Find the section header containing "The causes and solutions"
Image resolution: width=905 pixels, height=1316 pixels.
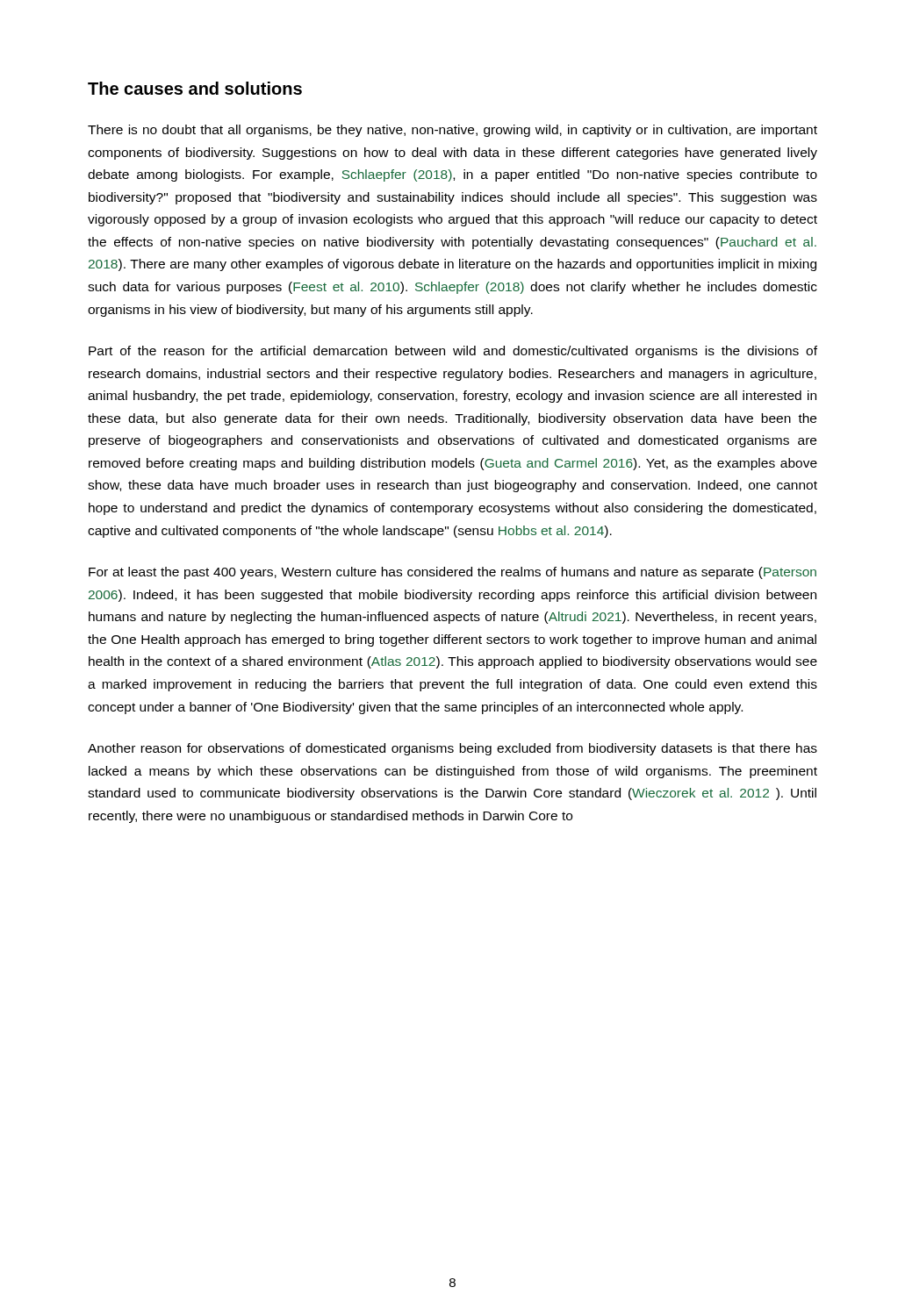[x=195, y=89]
